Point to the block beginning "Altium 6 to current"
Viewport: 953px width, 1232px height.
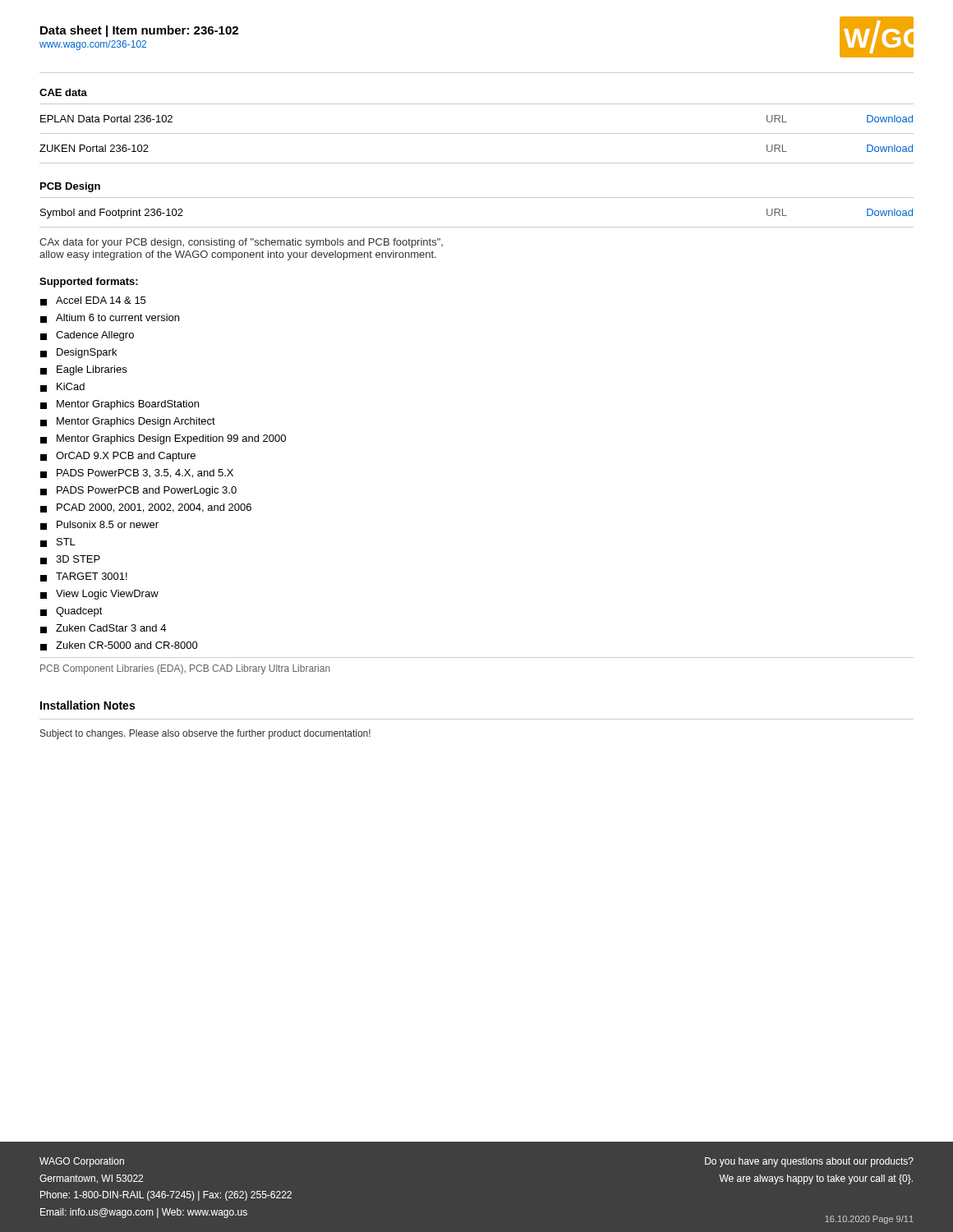coord(110,318)
